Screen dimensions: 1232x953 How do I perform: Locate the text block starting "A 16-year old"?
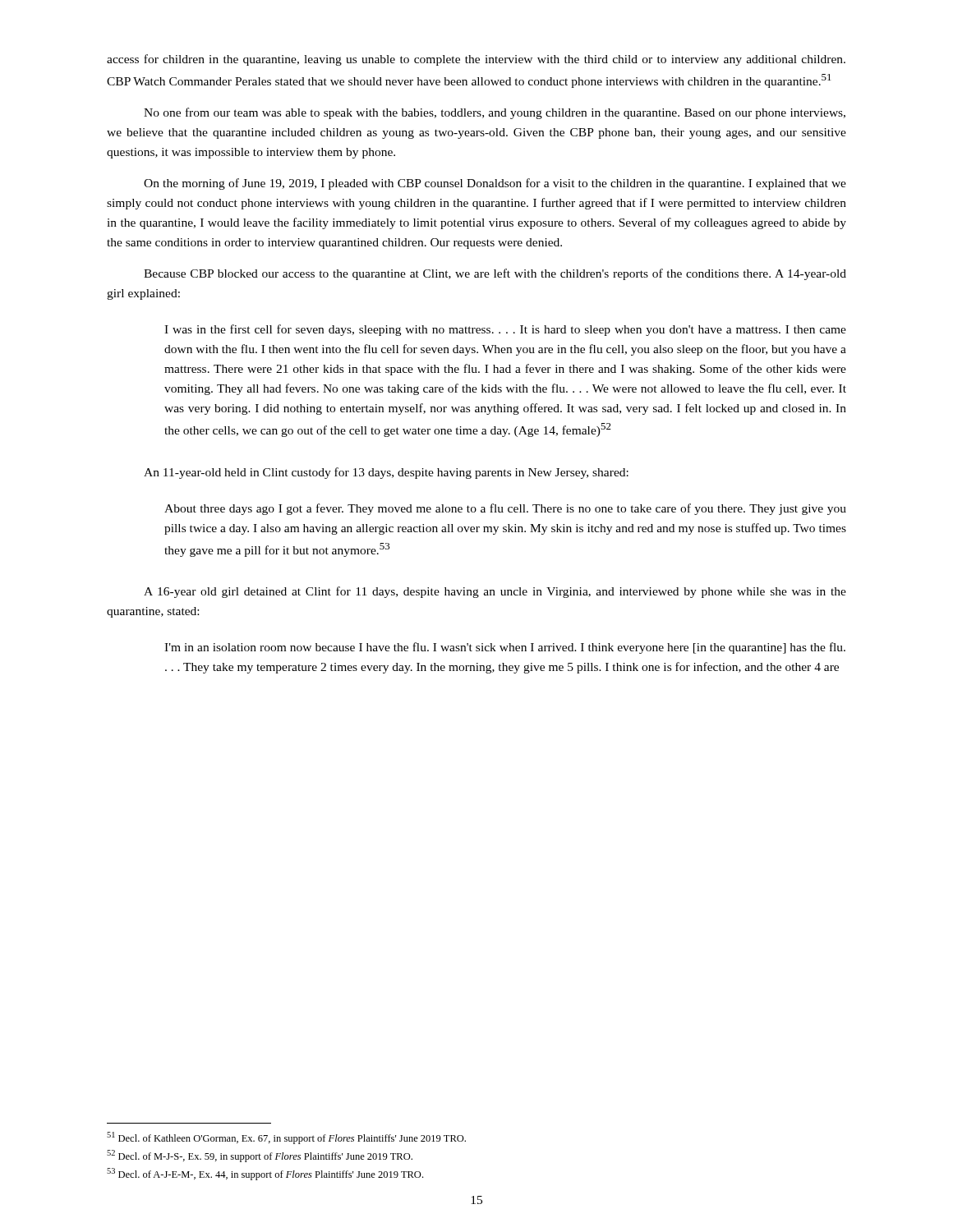[476, 601]
